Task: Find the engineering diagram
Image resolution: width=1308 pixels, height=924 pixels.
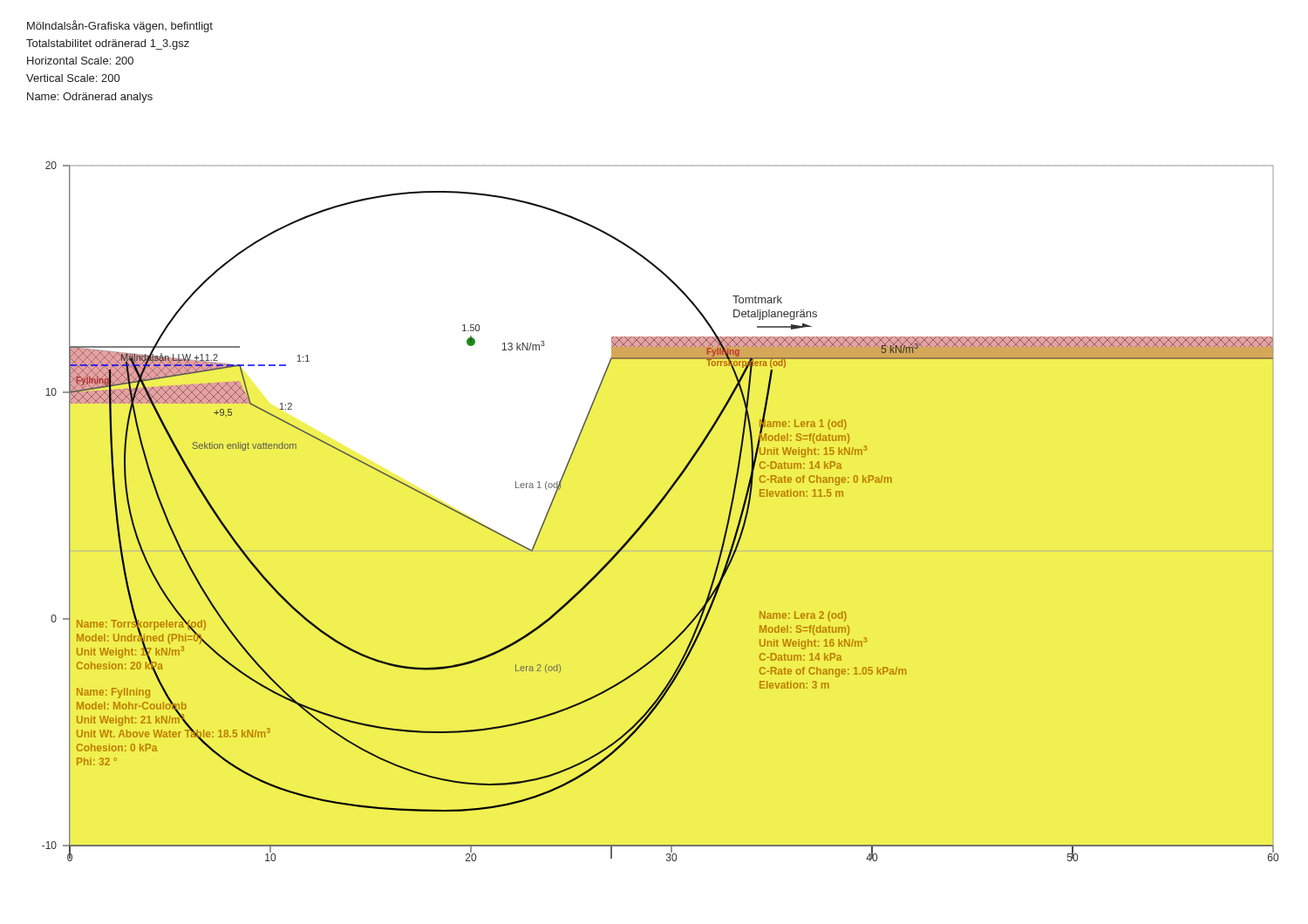Action: 658,497
